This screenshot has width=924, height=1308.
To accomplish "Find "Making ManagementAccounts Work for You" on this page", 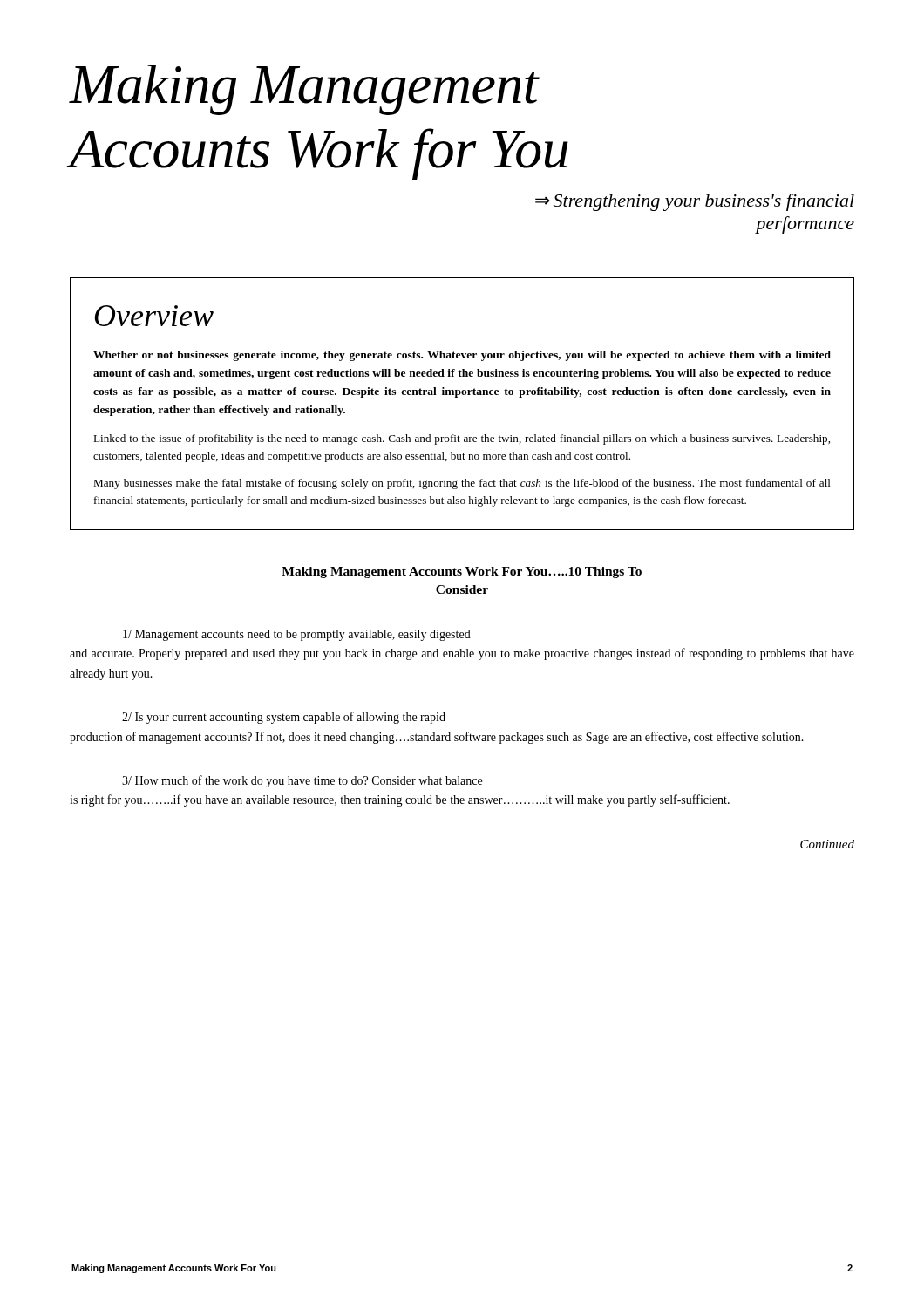I will (x=462, y=116).
